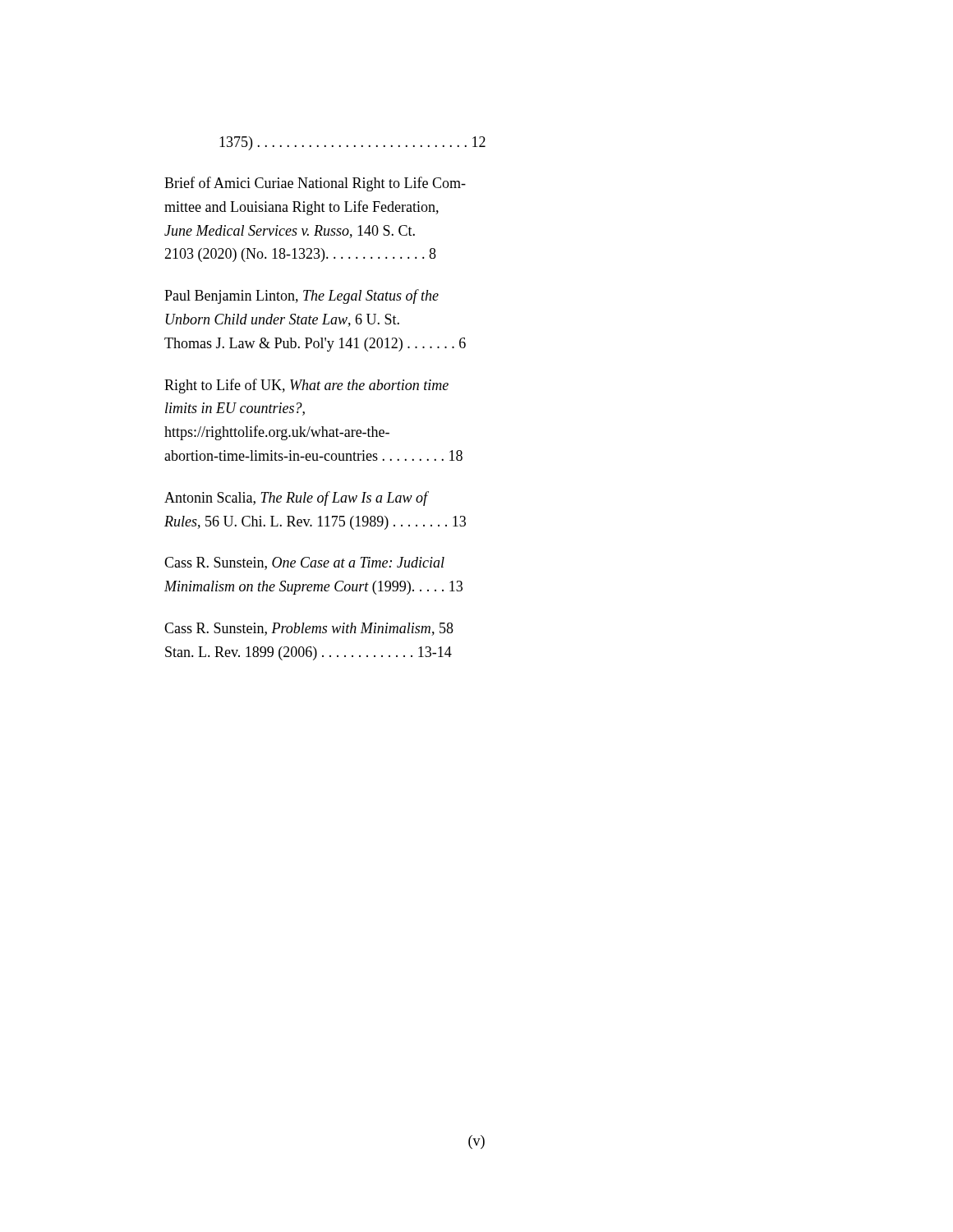Click on the text starting "Paul Benjamin Linton, The Legal Status"
Screen dimensions: 1232x953
pos(315,320)
